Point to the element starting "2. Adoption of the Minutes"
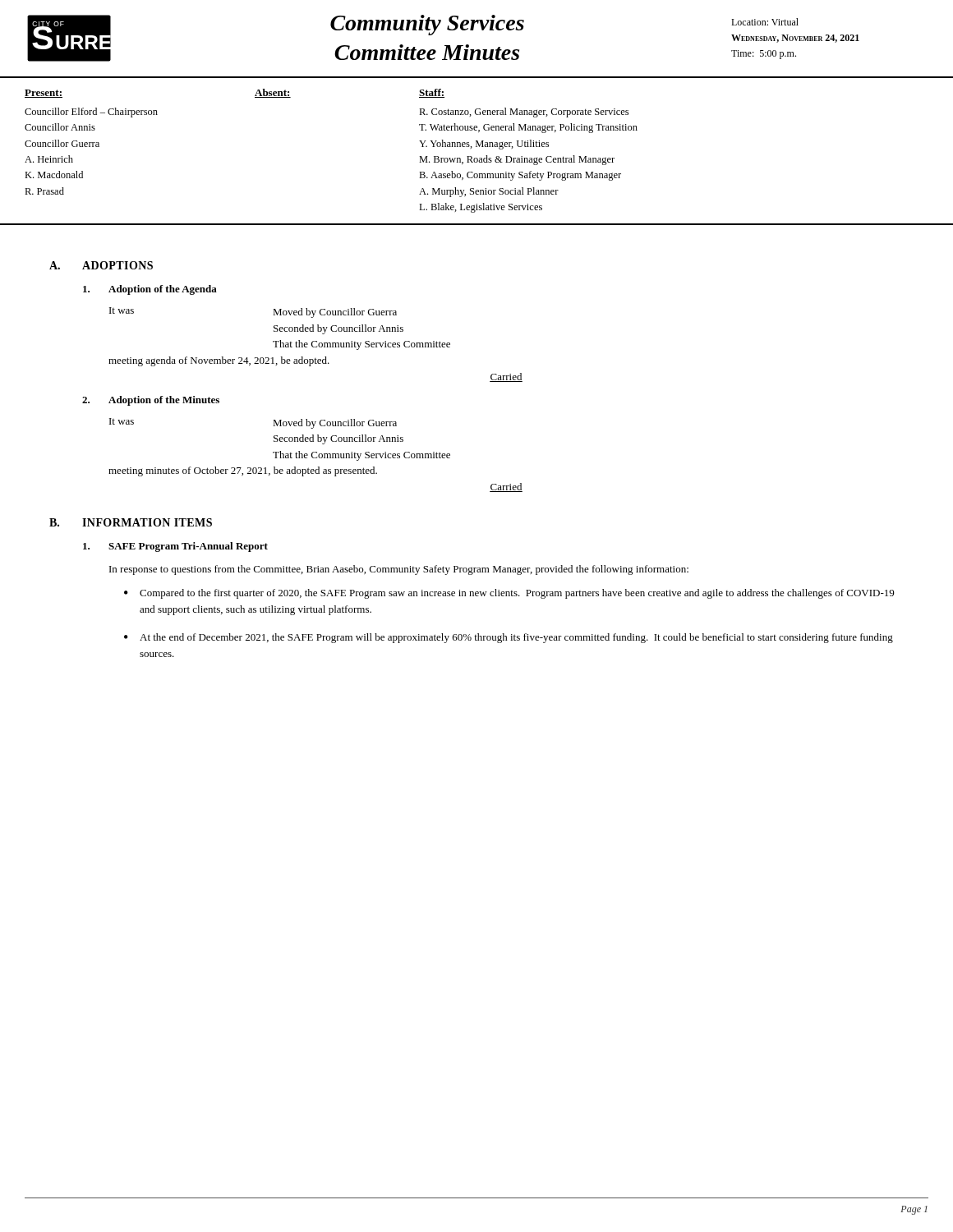Screen dimensions: 1232x953 point(151,400)
